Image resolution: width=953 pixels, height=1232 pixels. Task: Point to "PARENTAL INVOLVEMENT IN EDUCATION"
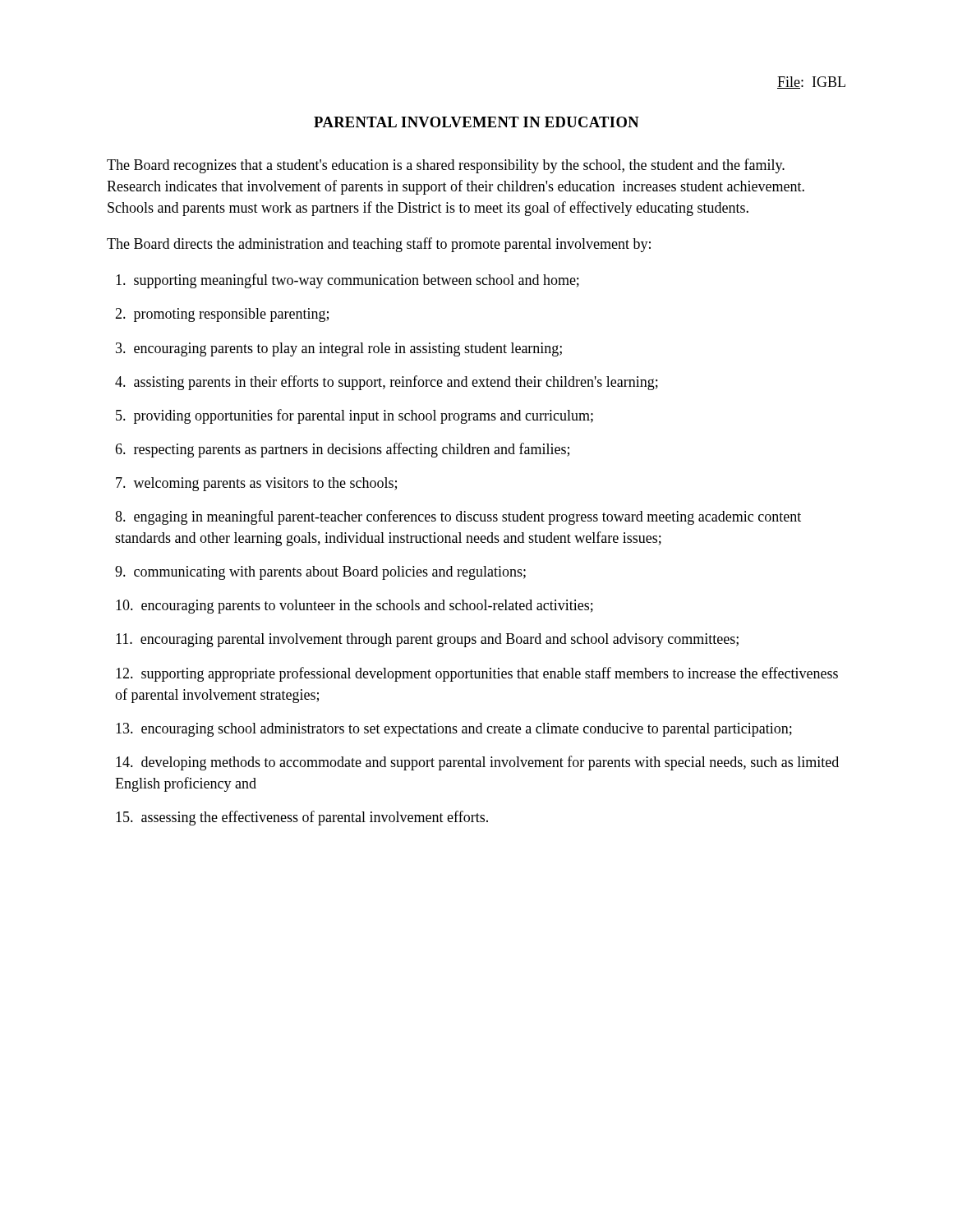click(476, 122)
